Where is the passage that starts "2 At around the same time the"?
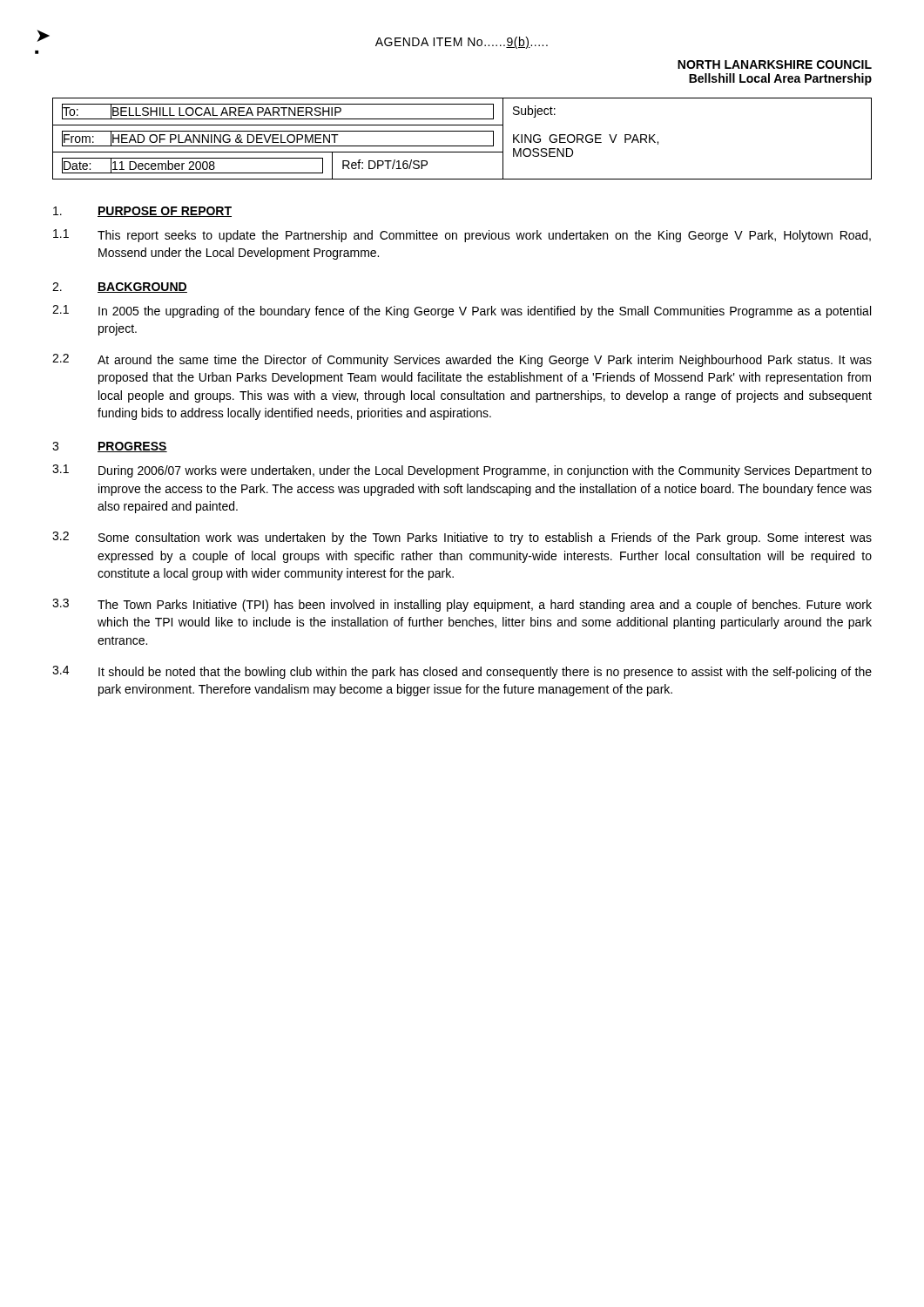The height and width of the screenshot is (1307, 924). tap(462, 387)
